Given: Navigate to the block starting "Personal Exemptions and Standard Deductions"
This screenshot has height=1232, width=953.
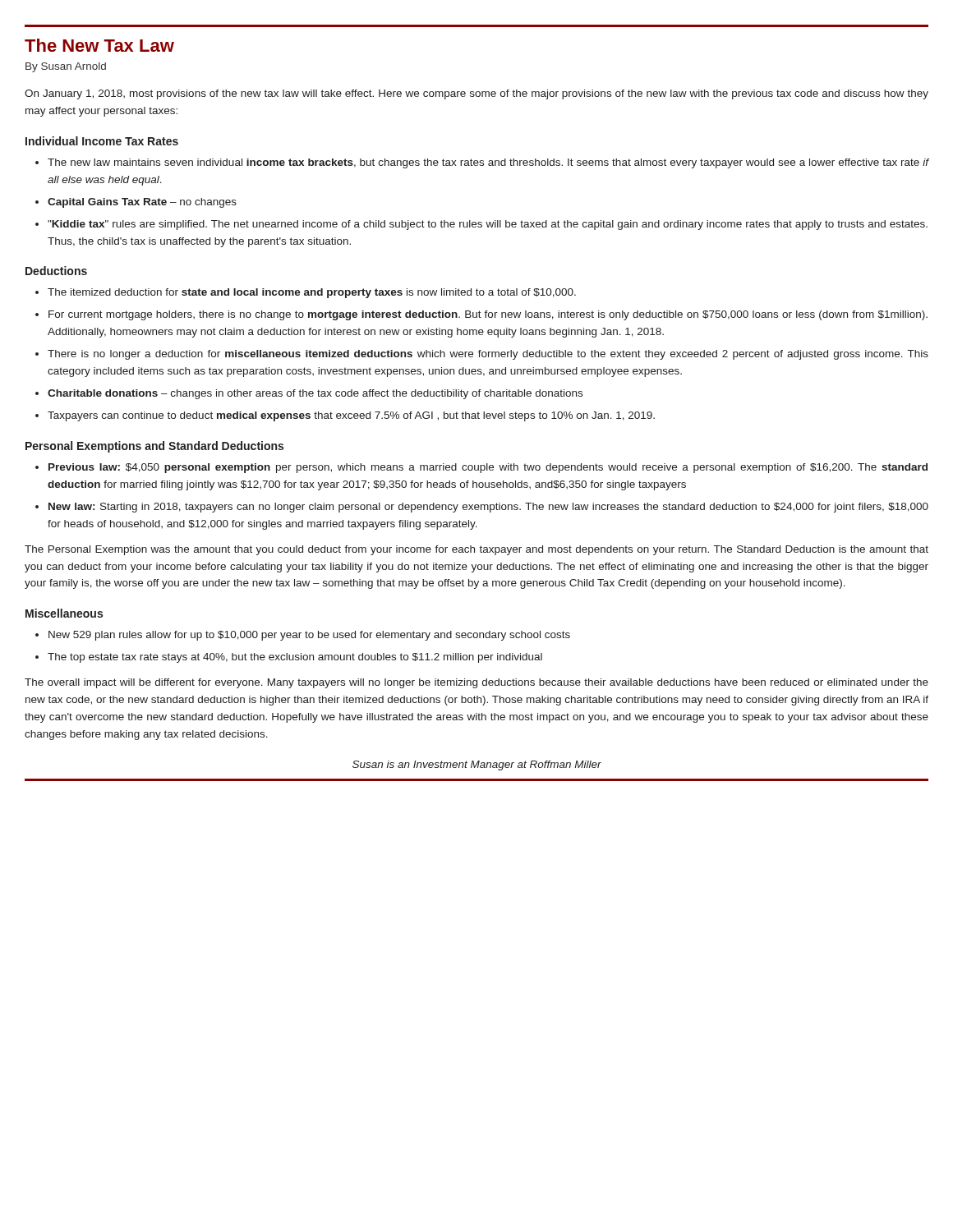Looking at the screenshot, I should 154,446.
